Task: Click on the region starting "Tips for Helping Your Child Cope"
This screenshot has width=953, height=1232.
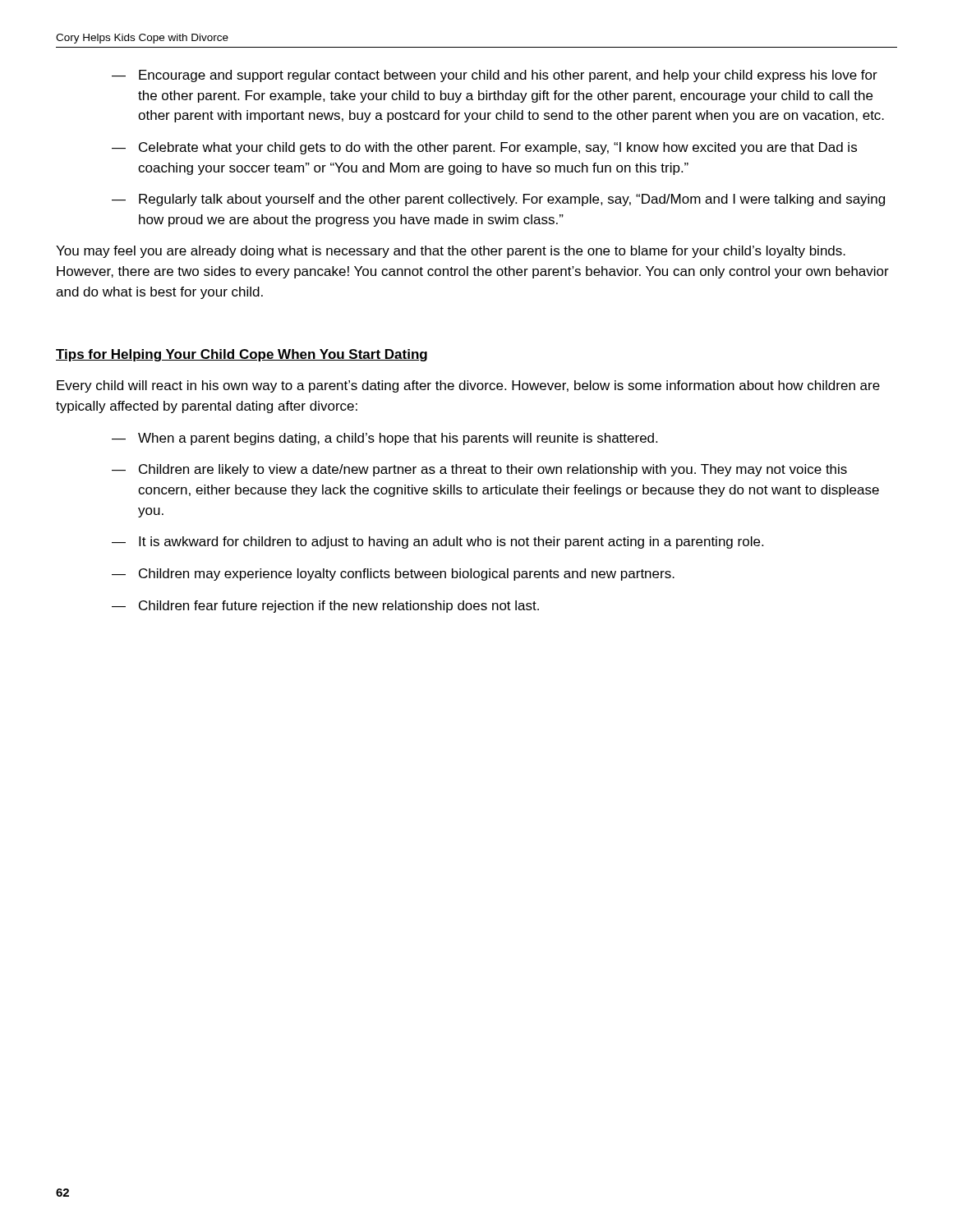Action: click(242, 355)
